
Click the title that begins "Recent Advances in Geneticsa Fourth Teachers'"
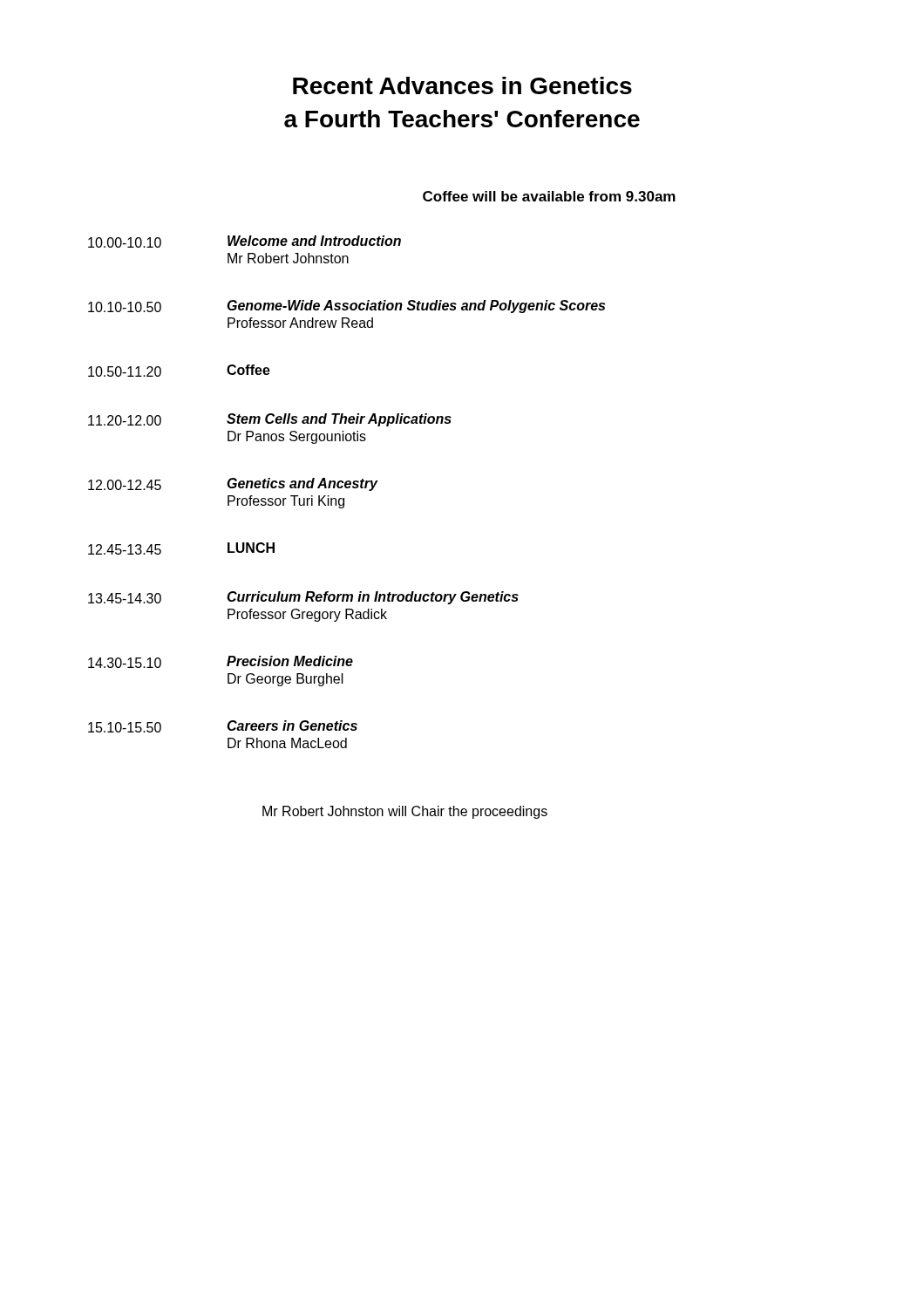coord(462,103)
